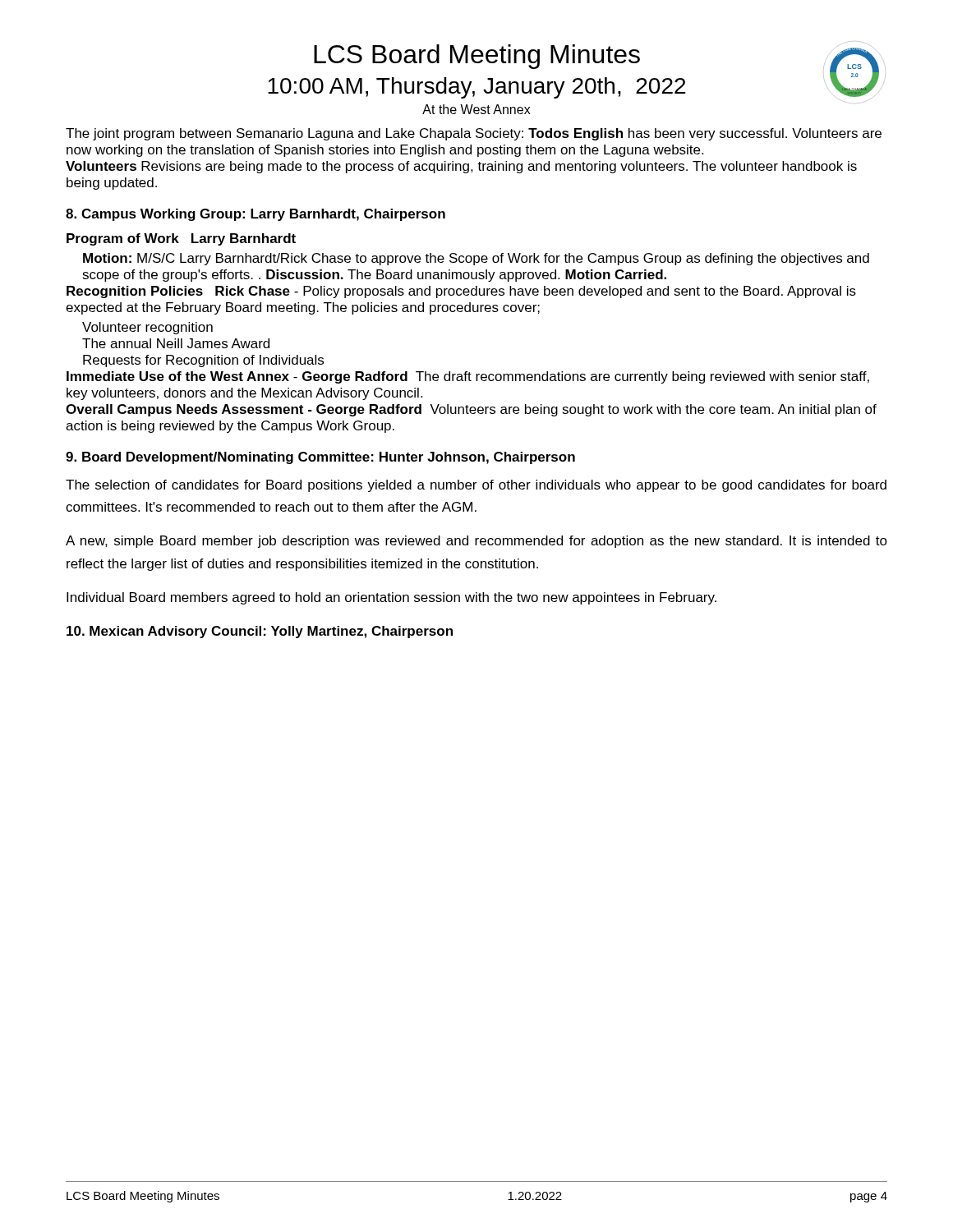Screen dimensions: 1232x953
Task: Point to the text block starting "Recognition Policies Rick Chase"
Action: [x=461, y=292]
